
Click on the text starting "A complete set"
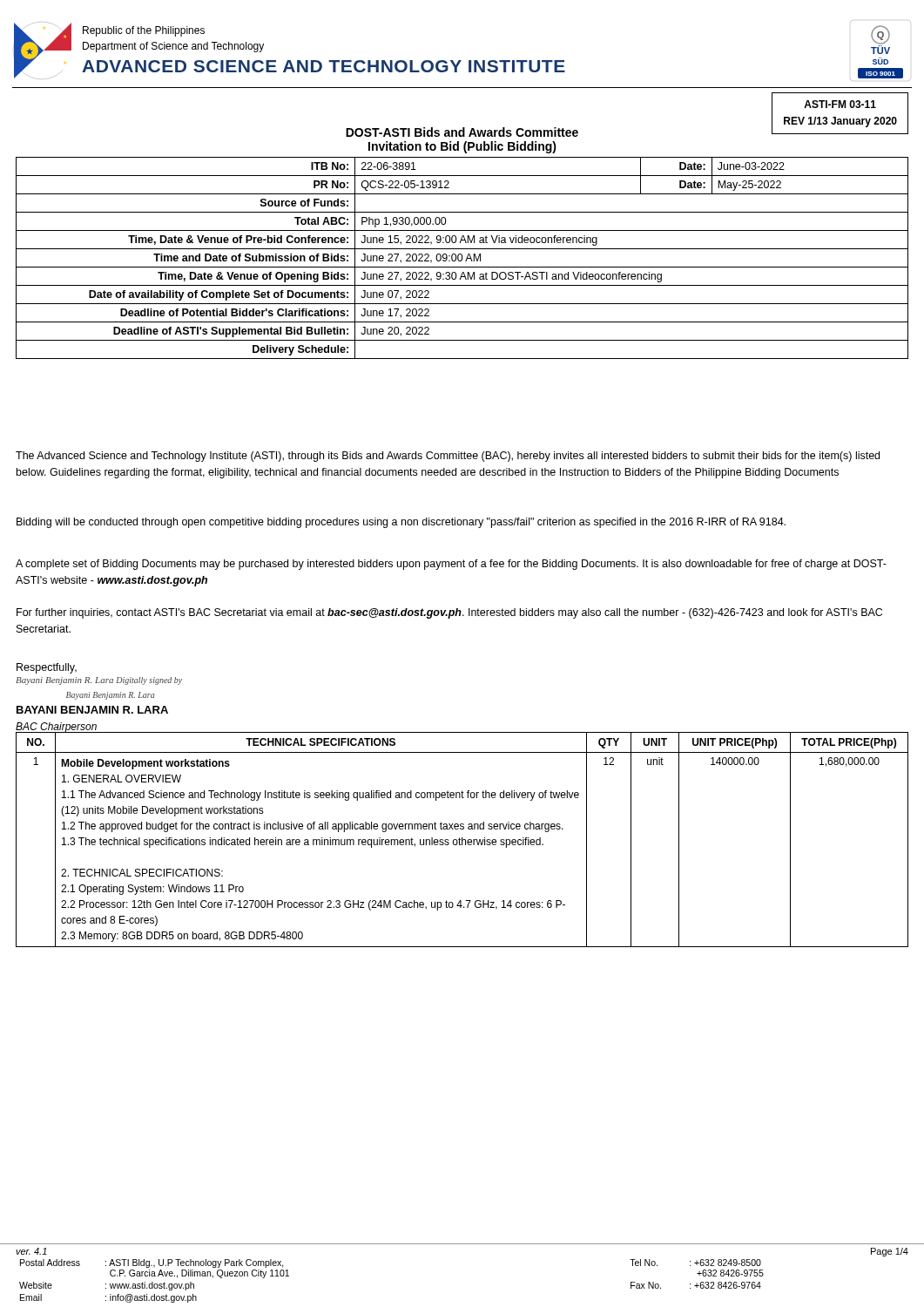click(x=451, y=572)
